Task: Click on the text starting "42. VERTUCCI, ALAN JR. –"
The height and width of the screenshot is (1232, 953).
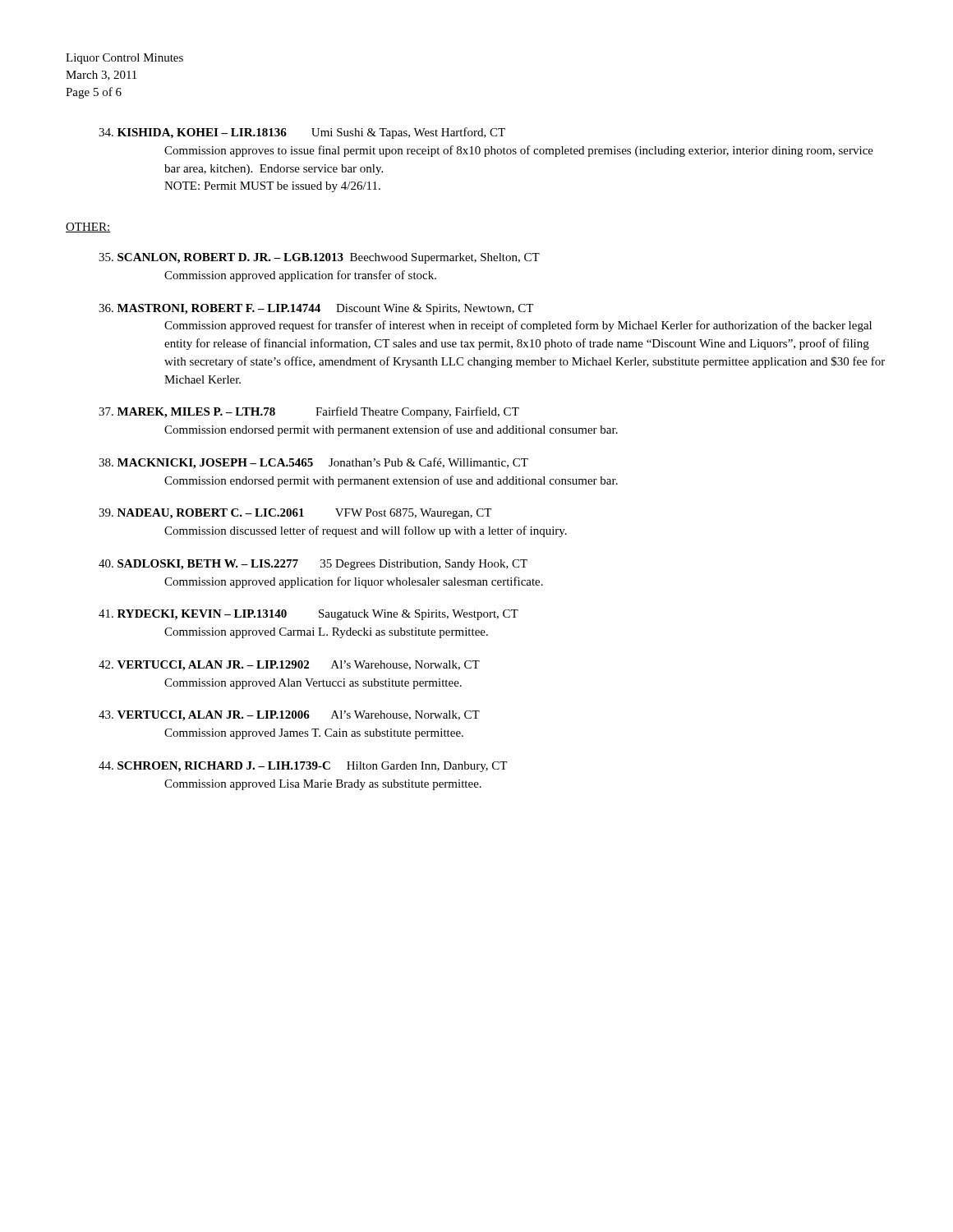Action: 289,666
